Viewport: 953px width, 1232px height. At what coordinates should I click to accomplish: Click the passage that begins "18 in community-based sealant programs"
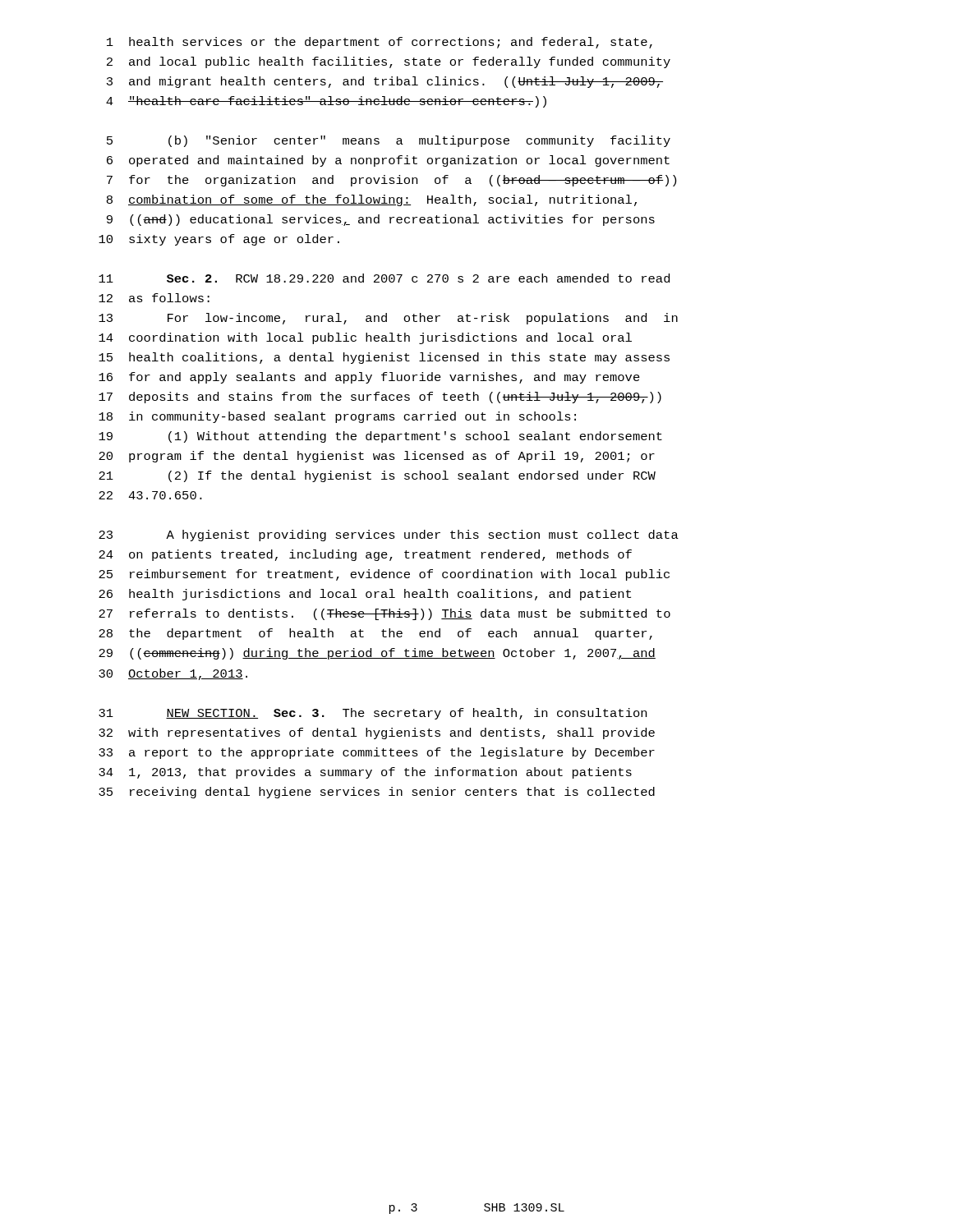coord(331,418)
